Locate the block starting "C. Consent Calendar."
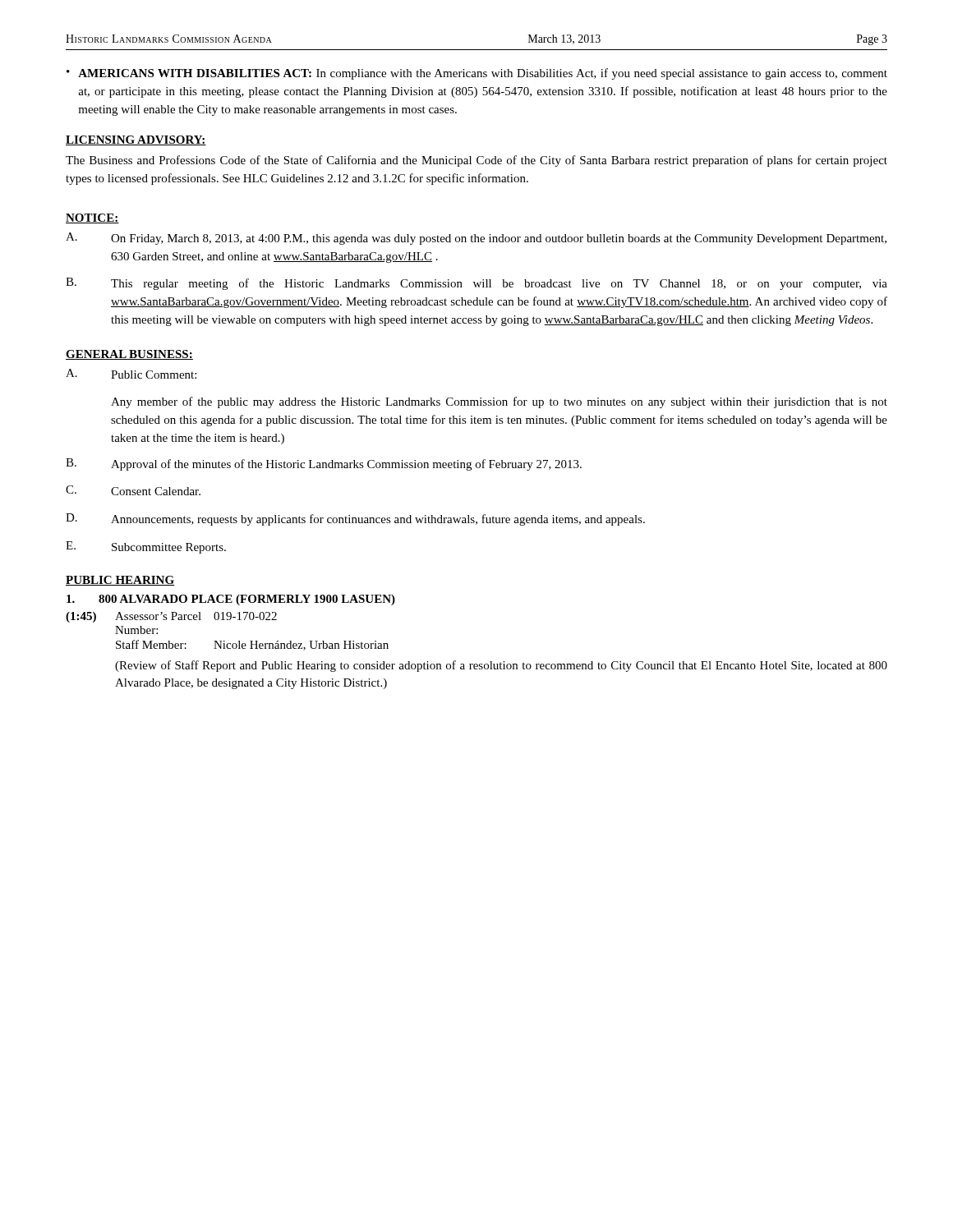Image resolution: width=953 pixels, height=1232 pixels. (133, 490)
